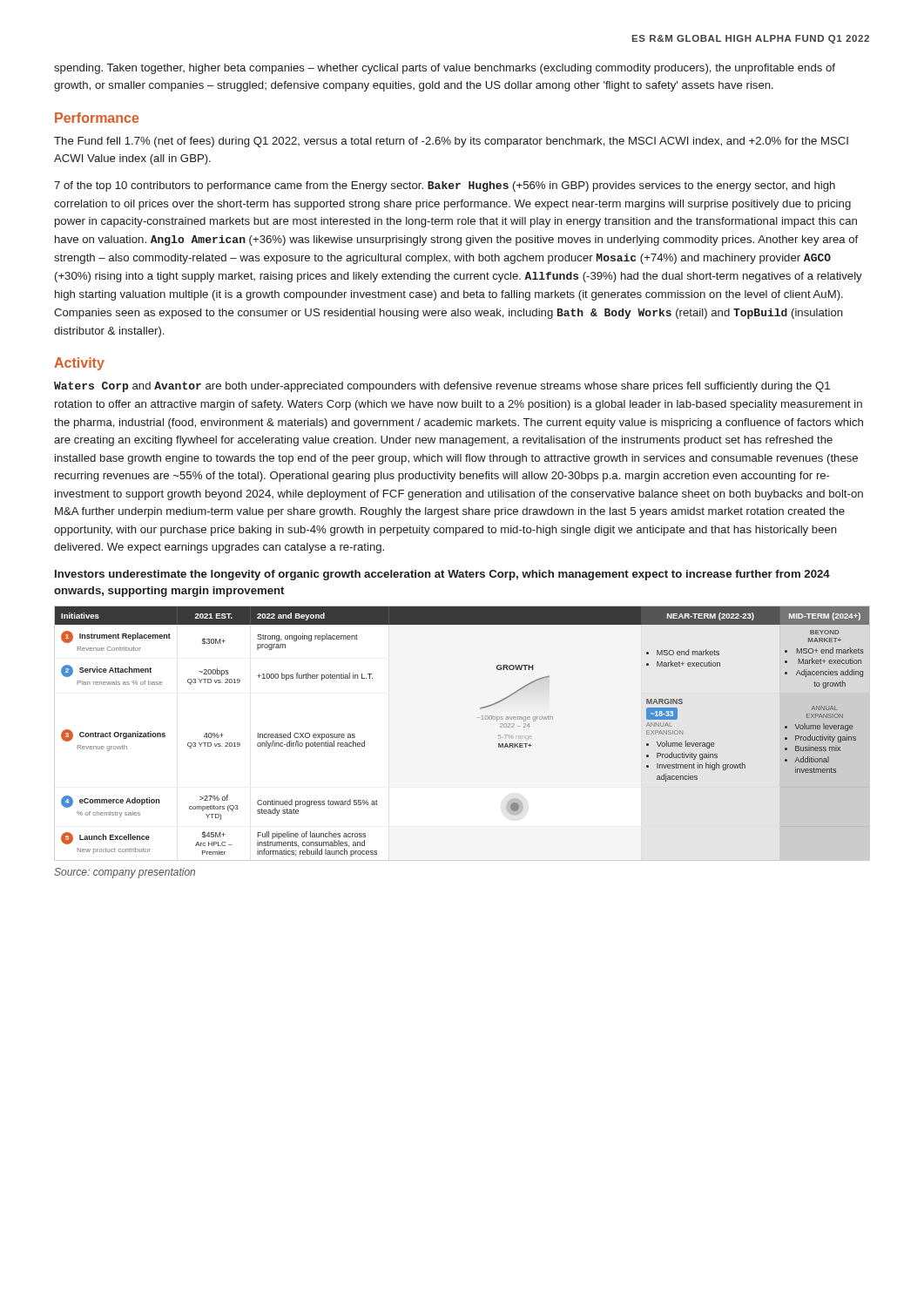
Task: Click on the caption with the text "Investors underestimate the longevity of organic growth"
Action: 442,582
